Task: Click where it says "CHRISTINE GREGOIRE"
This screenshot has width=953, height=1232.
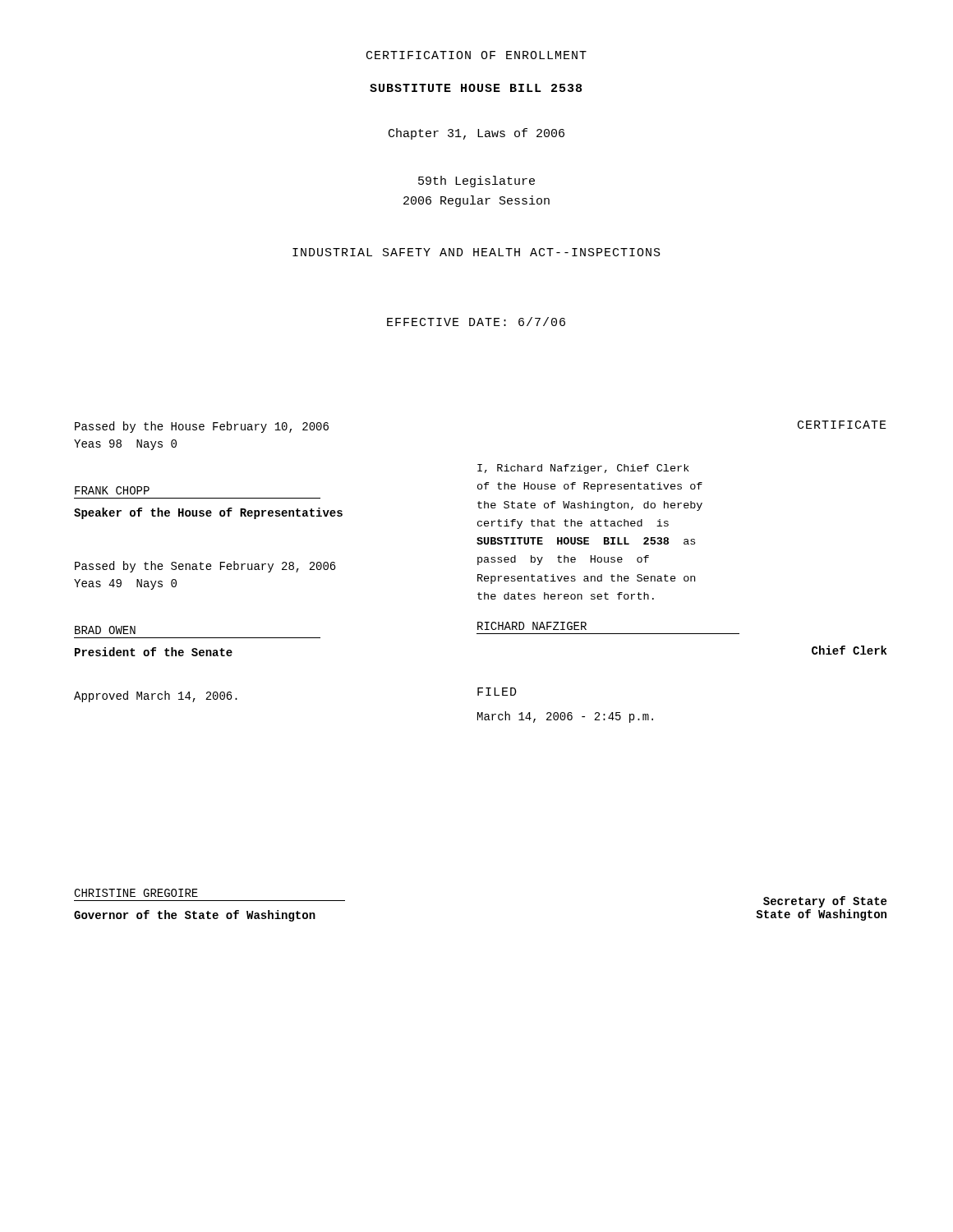Action: 210,894
